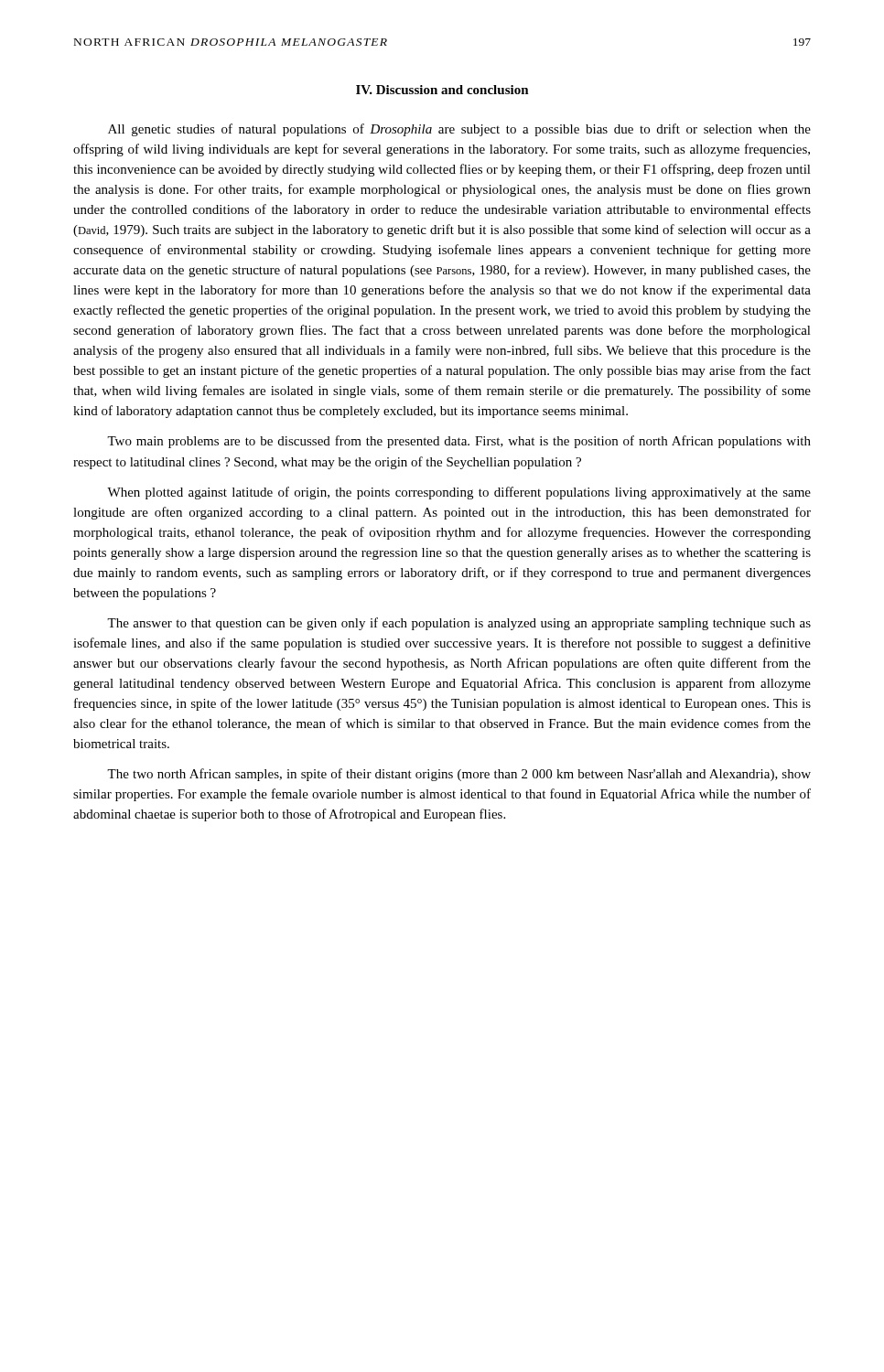Locate the text block with the text "All genetic studies of natural"

tap(442, 270)
